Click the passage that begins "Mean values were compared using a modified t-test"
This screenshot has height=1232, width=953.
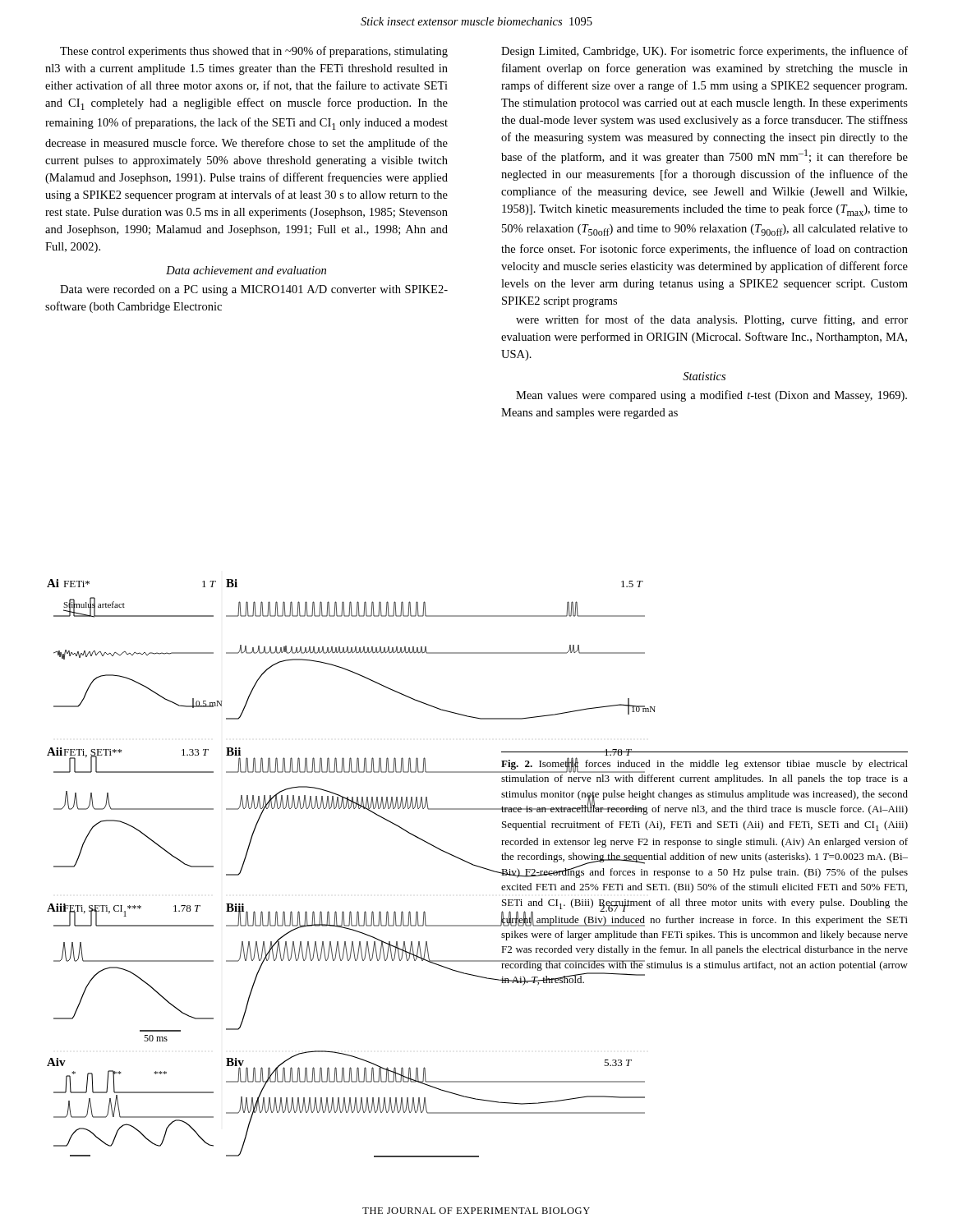pos(705,404)
